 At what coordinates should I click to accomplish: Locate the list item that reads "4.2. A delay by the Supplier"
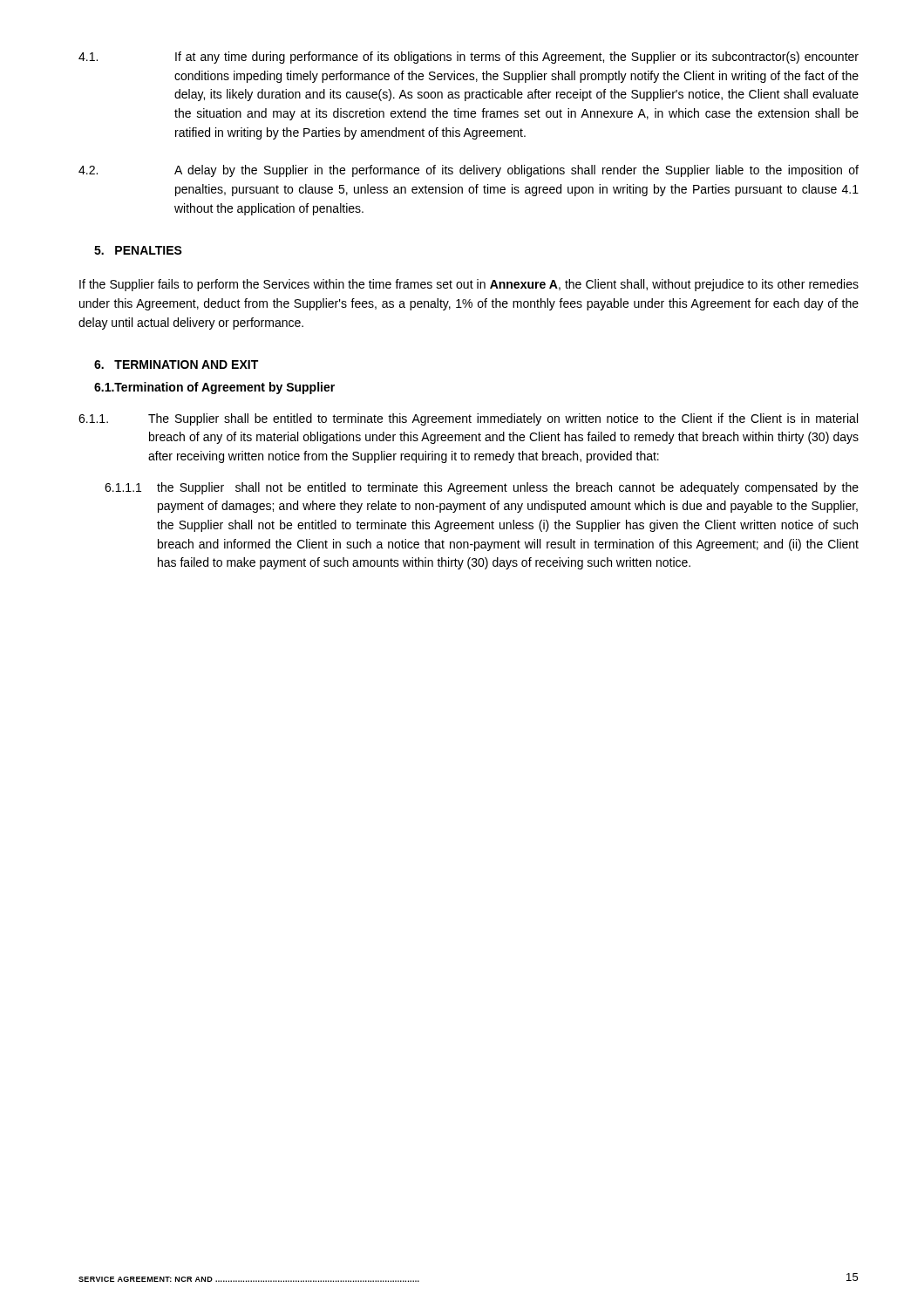click(469, 190)
